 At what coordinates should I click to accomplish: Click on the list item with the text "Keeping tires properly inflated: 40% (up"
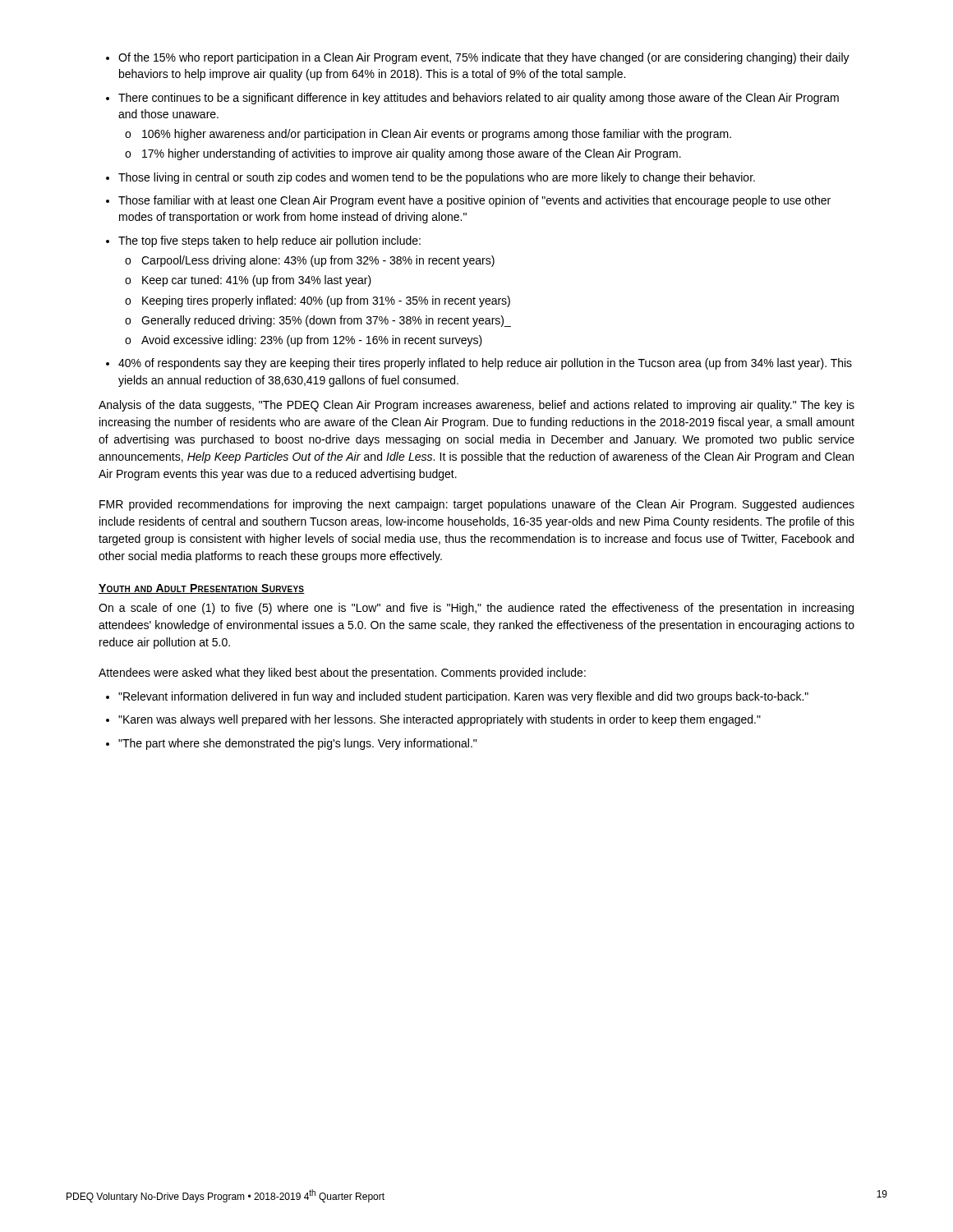point(326,300)
